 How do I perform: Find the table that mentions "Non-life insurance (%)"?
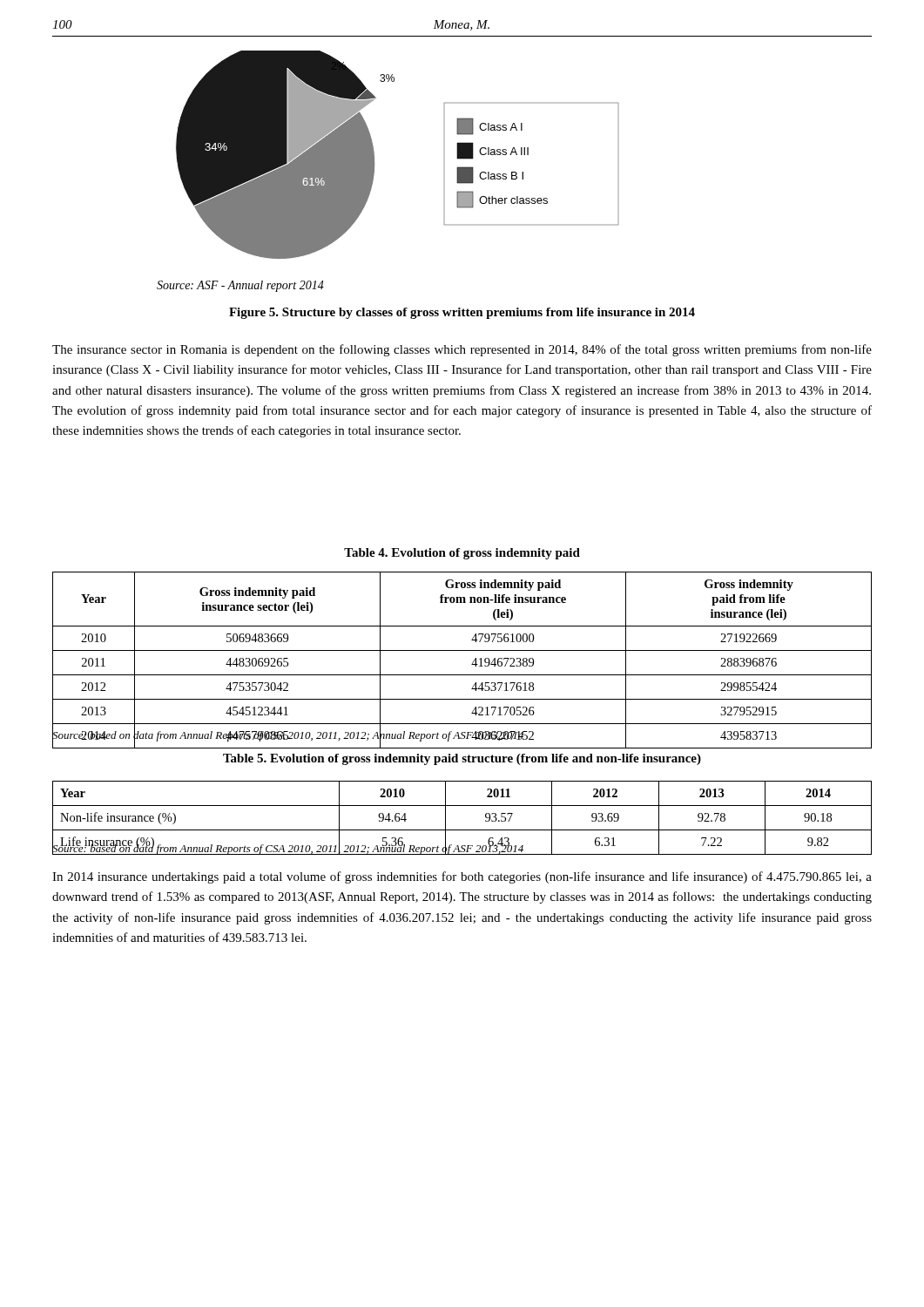pyautogui.click(x=462, y=818)
